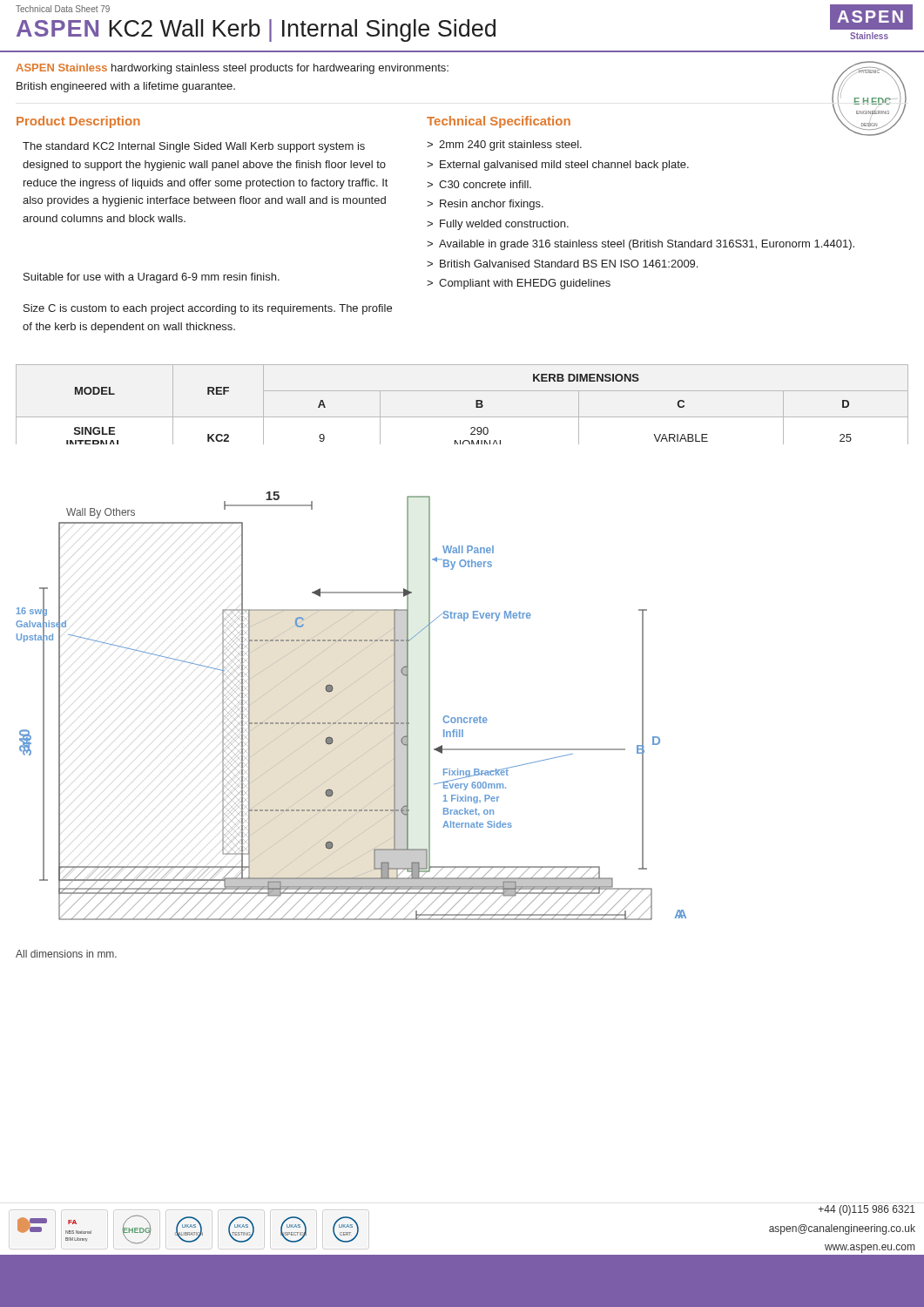
Task: Select the section header containing "Technical Specification"
Action: point(499,121)
